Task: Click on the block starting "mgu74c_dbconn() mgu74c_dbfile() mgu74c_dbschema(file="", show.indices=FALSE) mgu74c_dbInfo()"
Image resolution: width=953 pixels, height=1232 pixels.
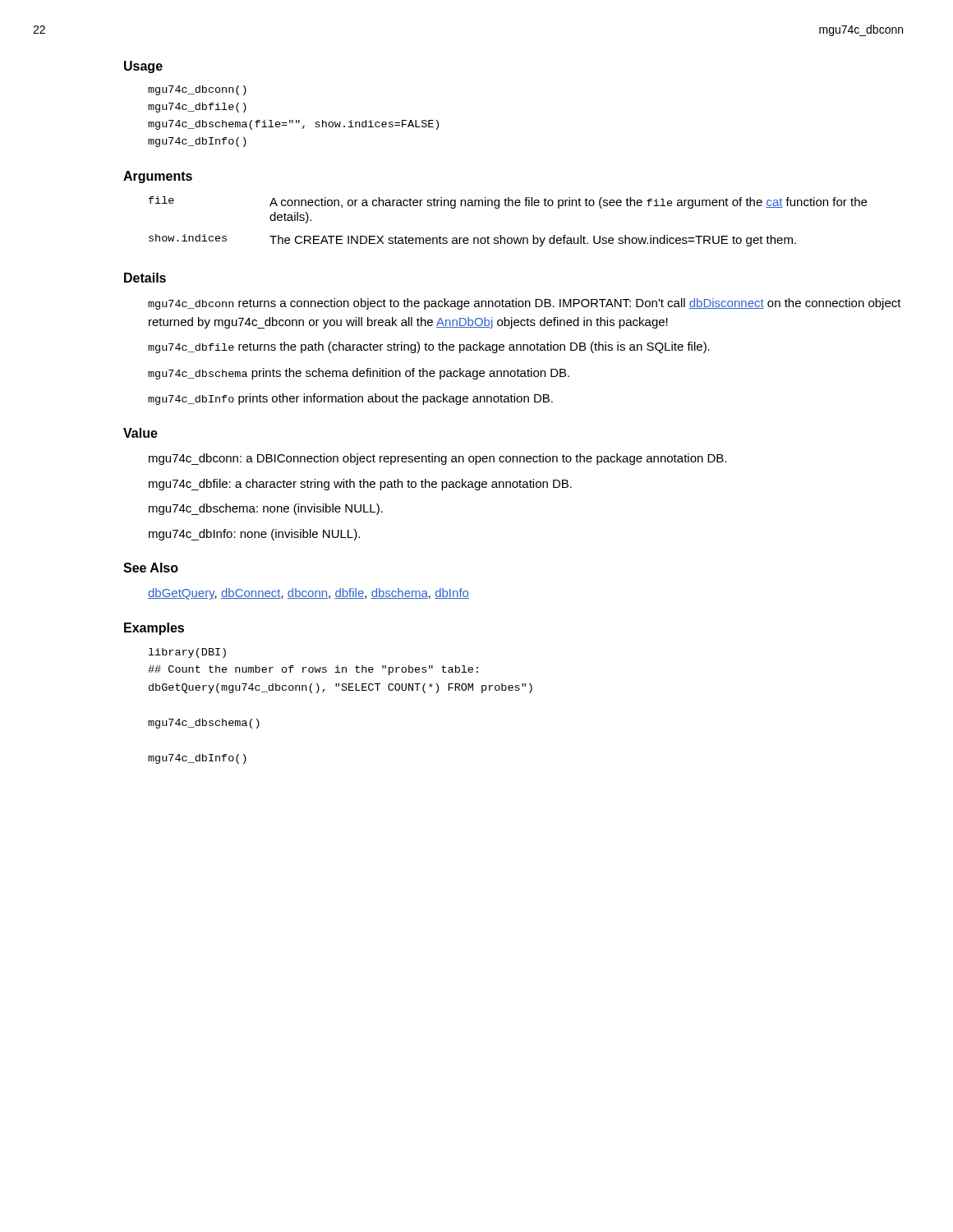Action: (294, 116)
